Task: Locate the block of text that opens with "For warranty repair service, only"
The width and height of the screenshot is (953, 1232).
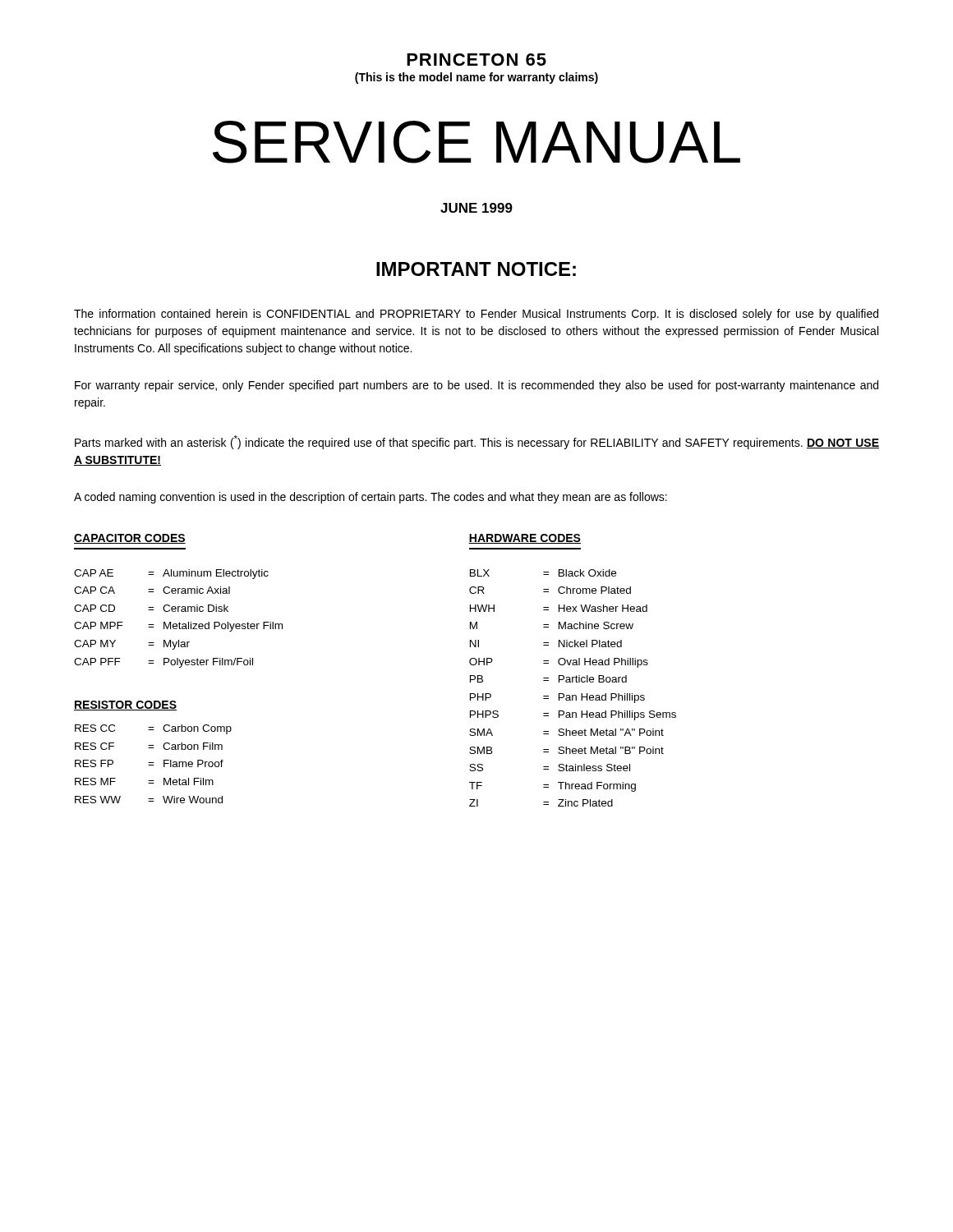Action: pos(476,394)
